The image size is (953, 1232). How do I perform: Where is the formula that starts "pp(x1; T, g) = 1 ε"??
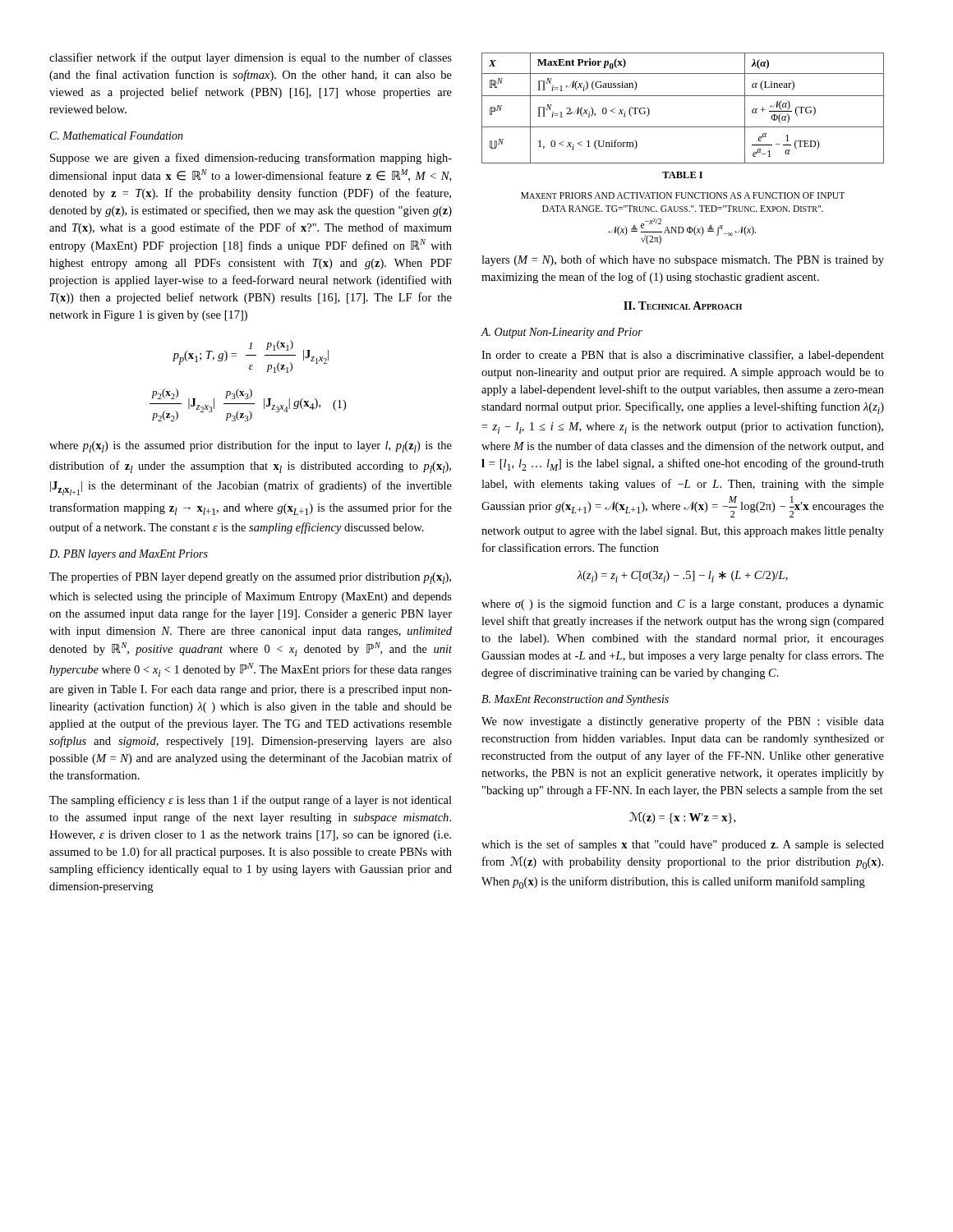click(x=251, y=380)
